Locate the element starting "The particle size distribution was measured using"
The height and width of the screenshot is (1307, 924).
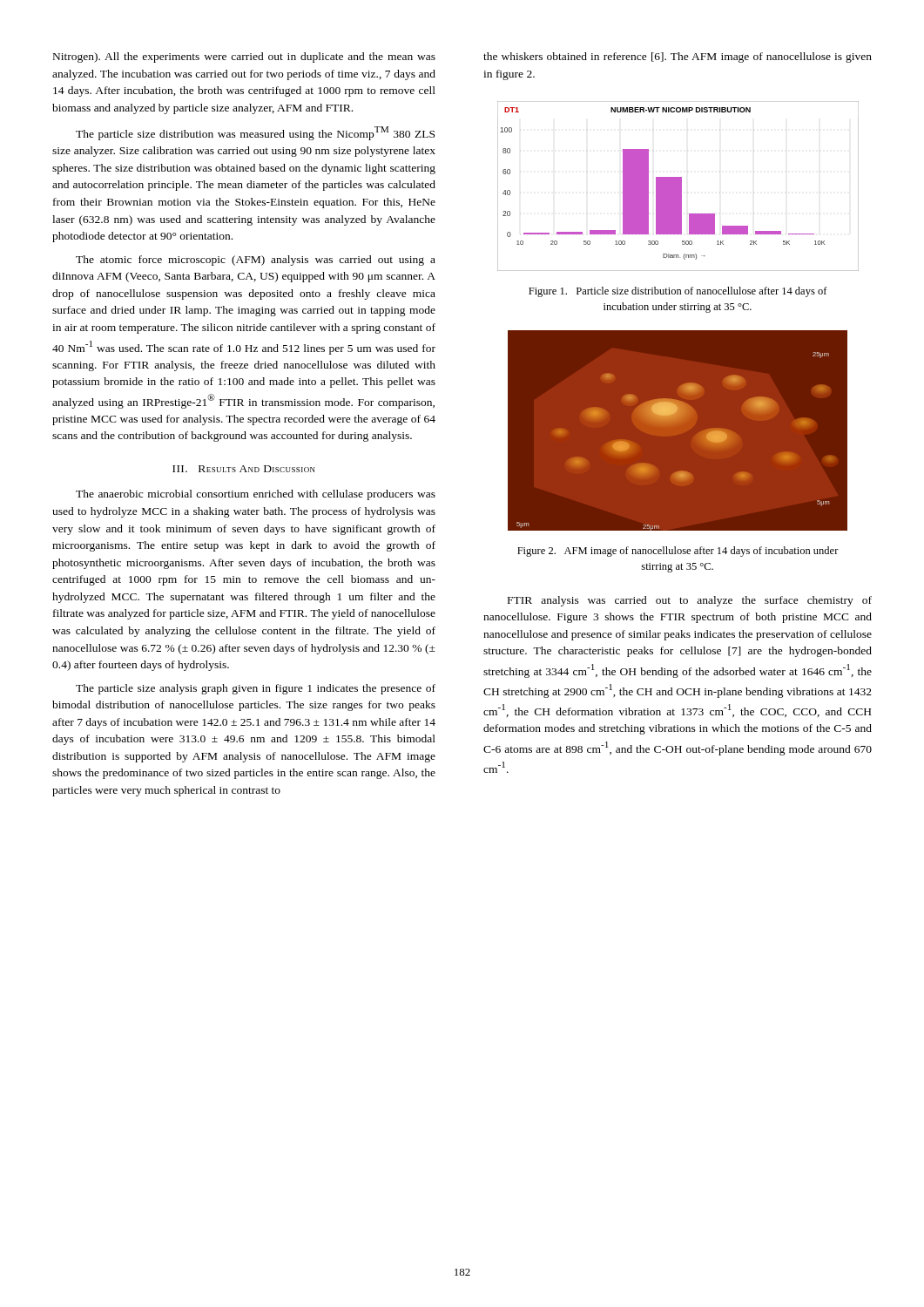pyautogui.click(x=244, y=183)
